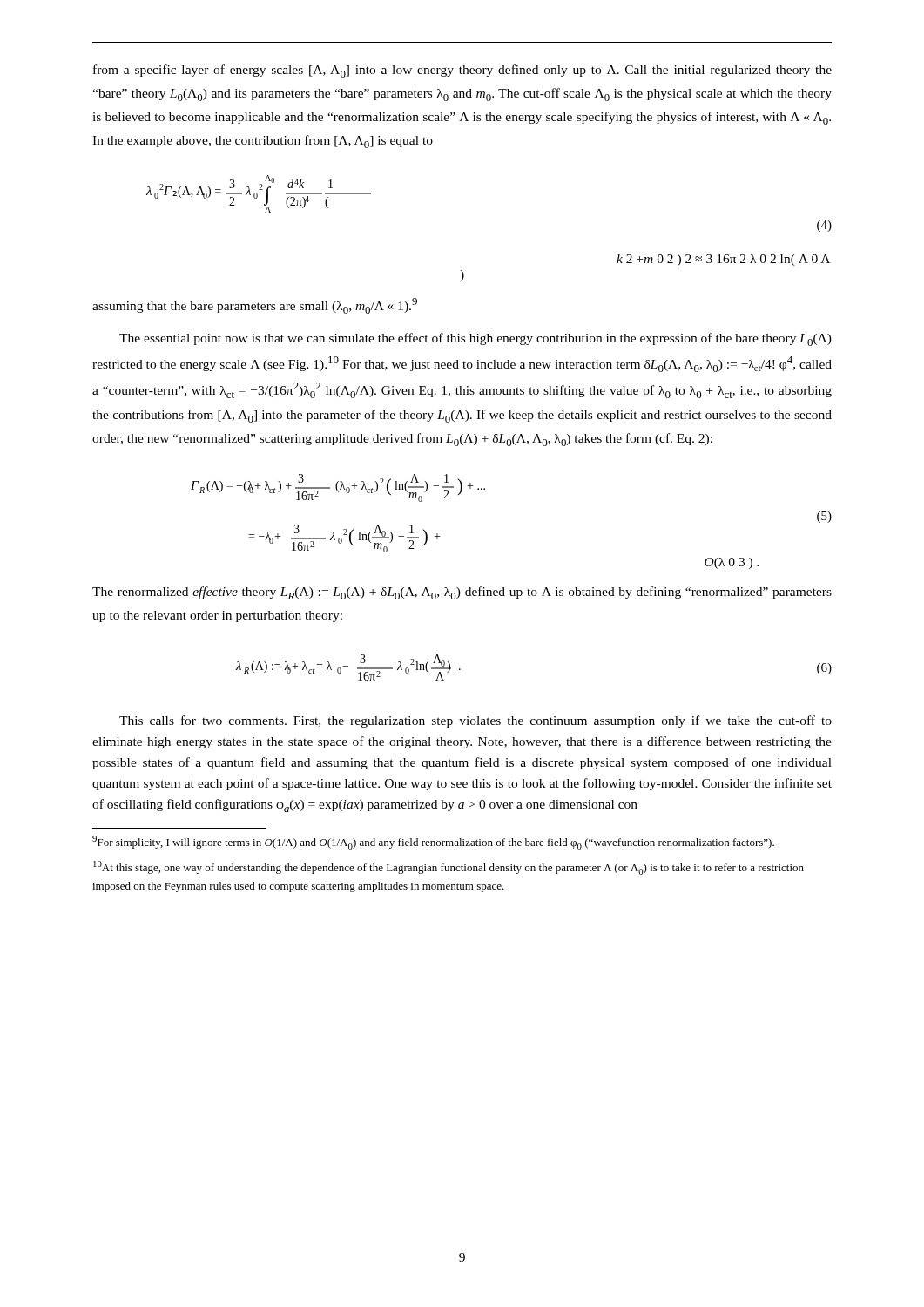924x1307 pixels.
Task: Point to the block beginning "This calls for two comments. First,"
Action: click(x=462, y=764)
